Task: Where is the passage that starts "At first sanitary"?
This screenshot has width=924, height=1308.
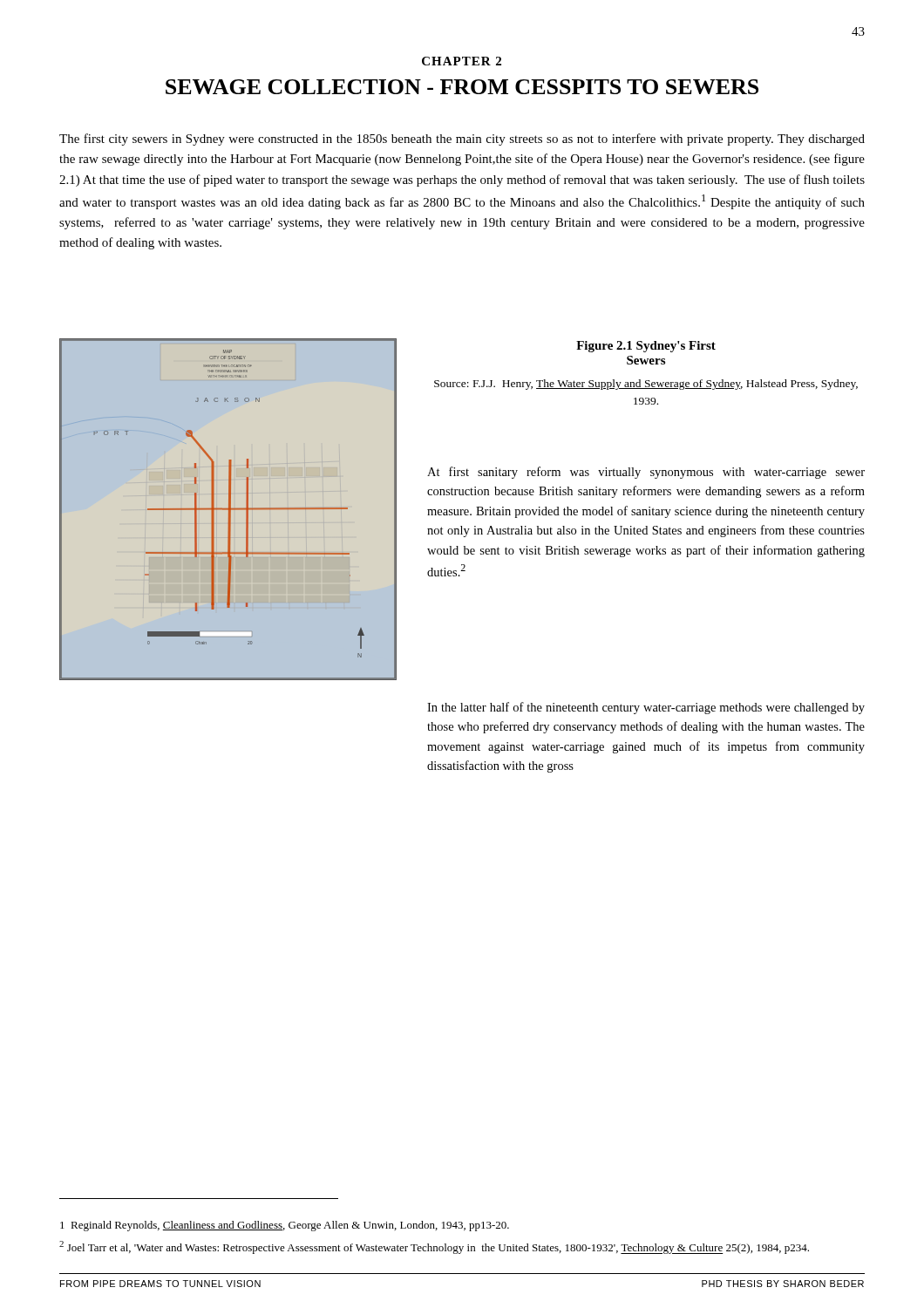Action: pos(646,522)
